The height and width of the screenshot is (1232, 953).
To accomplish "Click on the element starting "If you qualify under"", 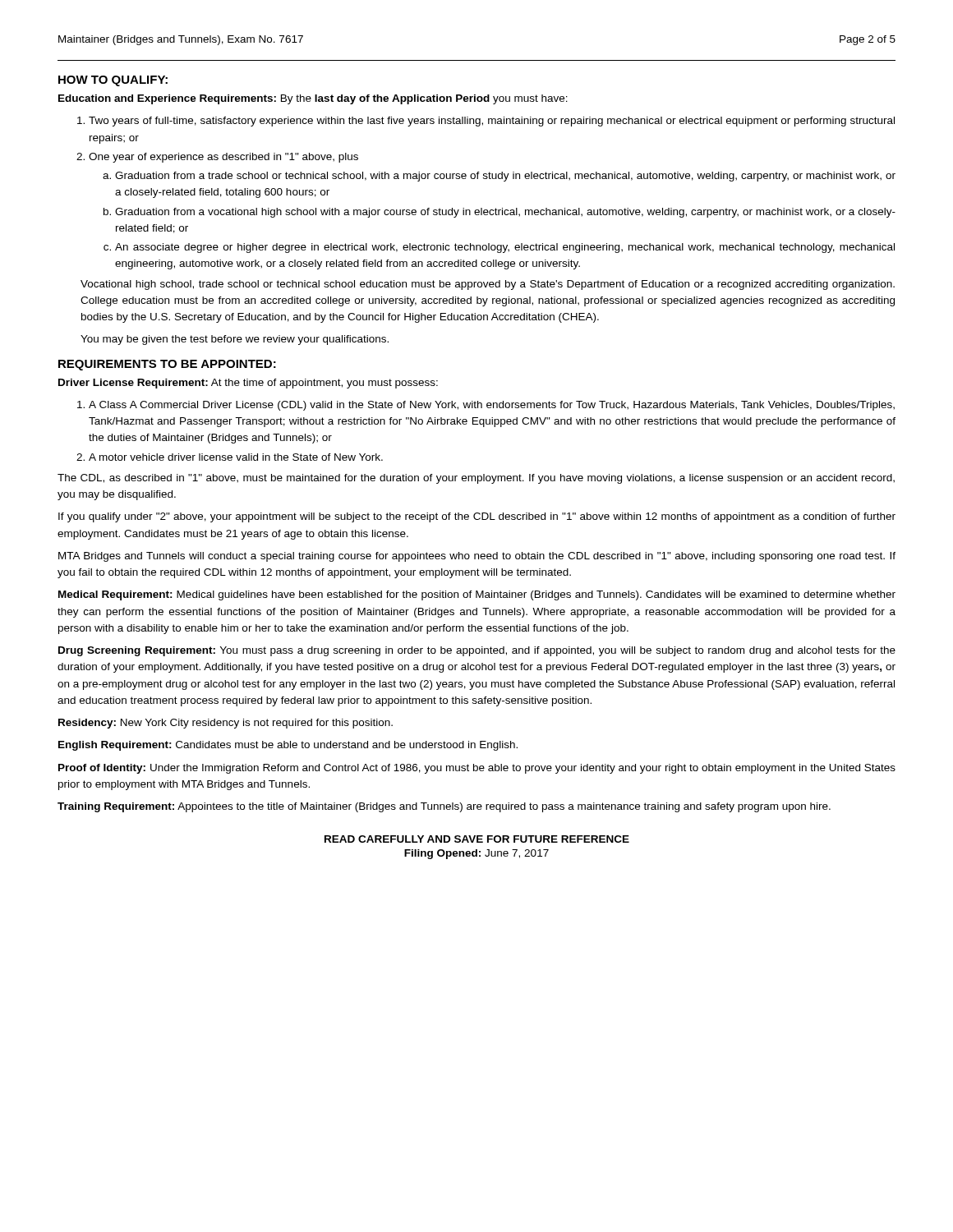I will [476, 525].
